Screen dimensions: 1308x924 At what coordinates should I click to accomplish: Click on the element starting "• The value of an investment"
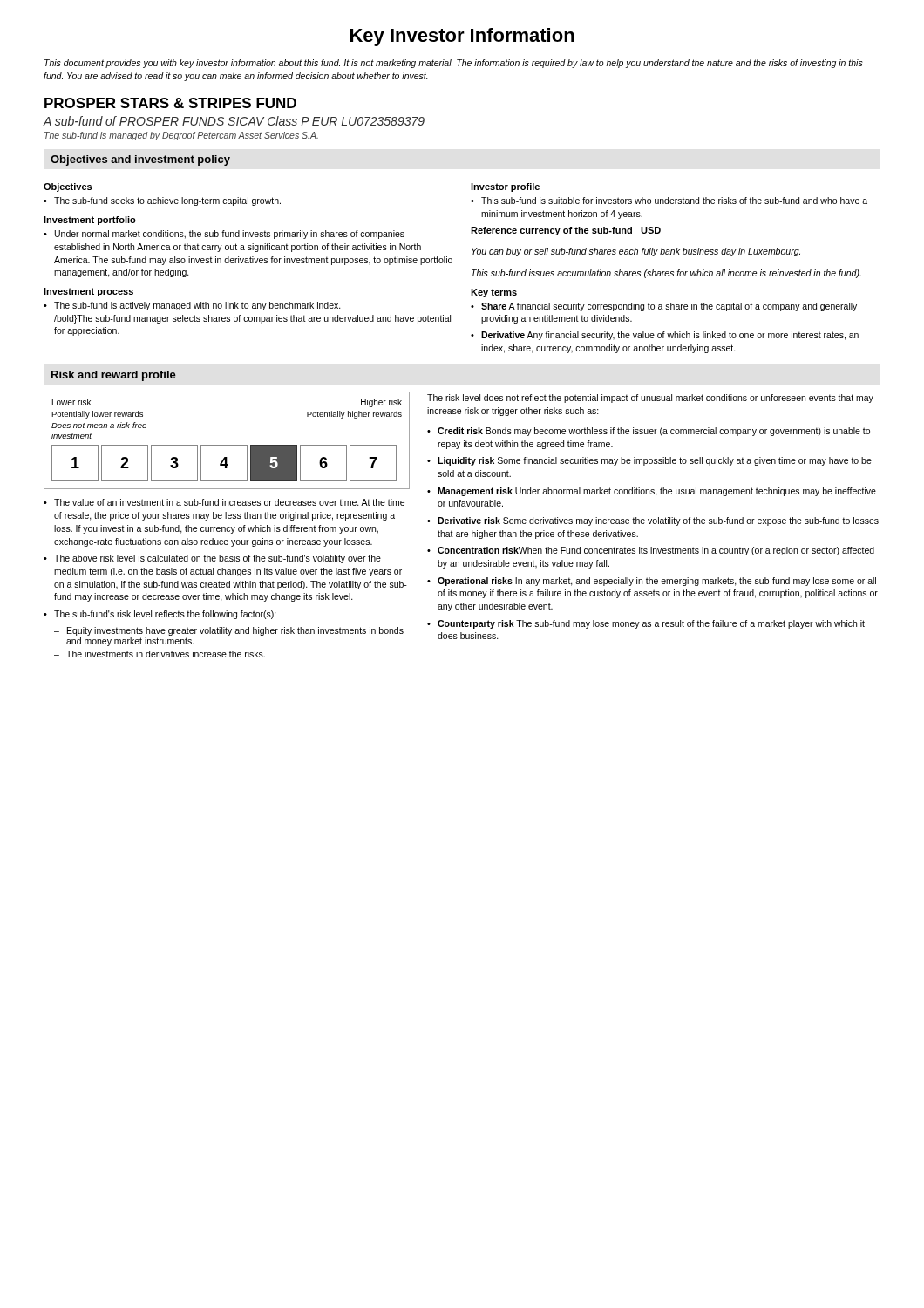(x=227, y=522)
